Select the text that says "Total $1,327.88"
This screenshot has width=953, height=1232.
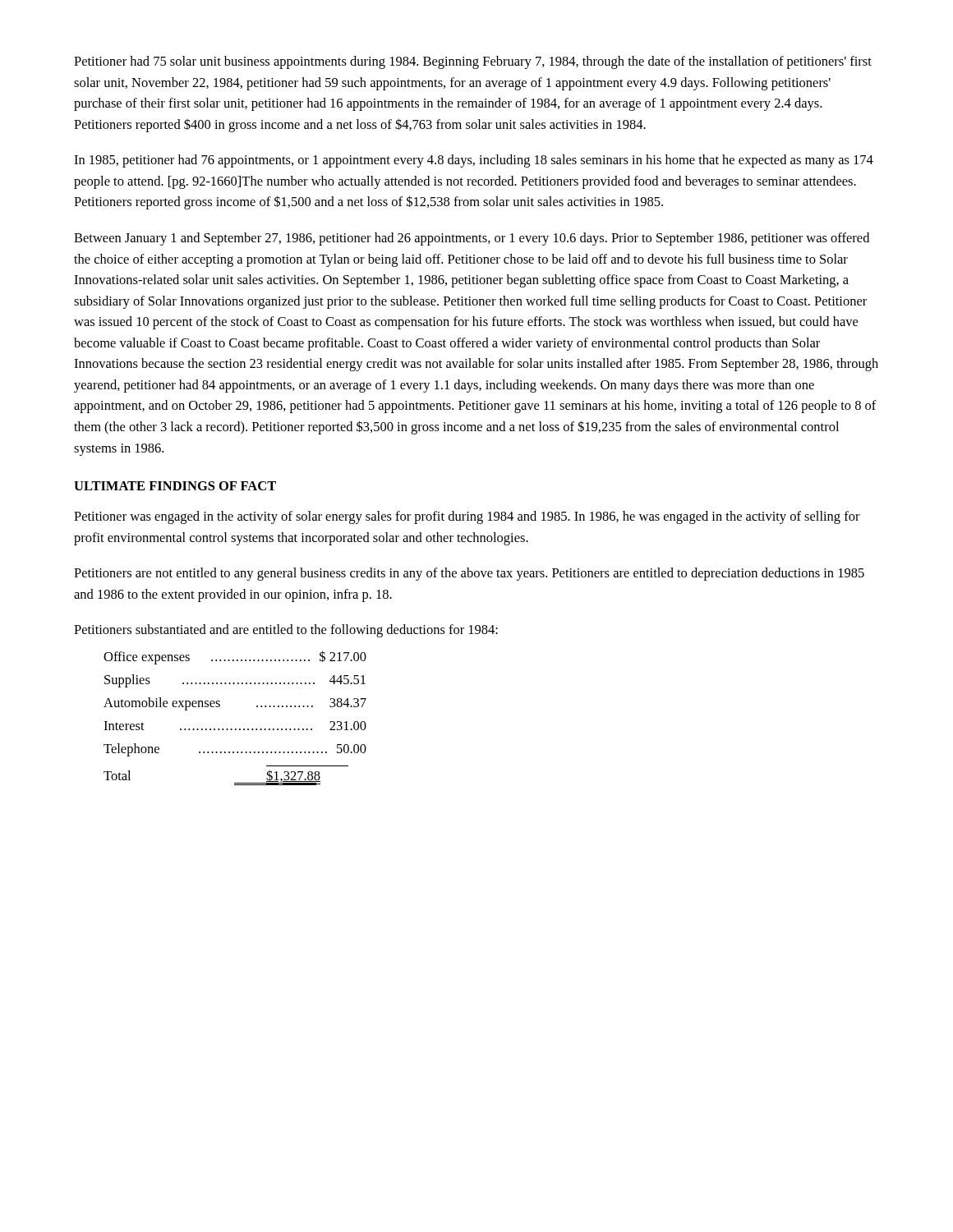point(117,777)
